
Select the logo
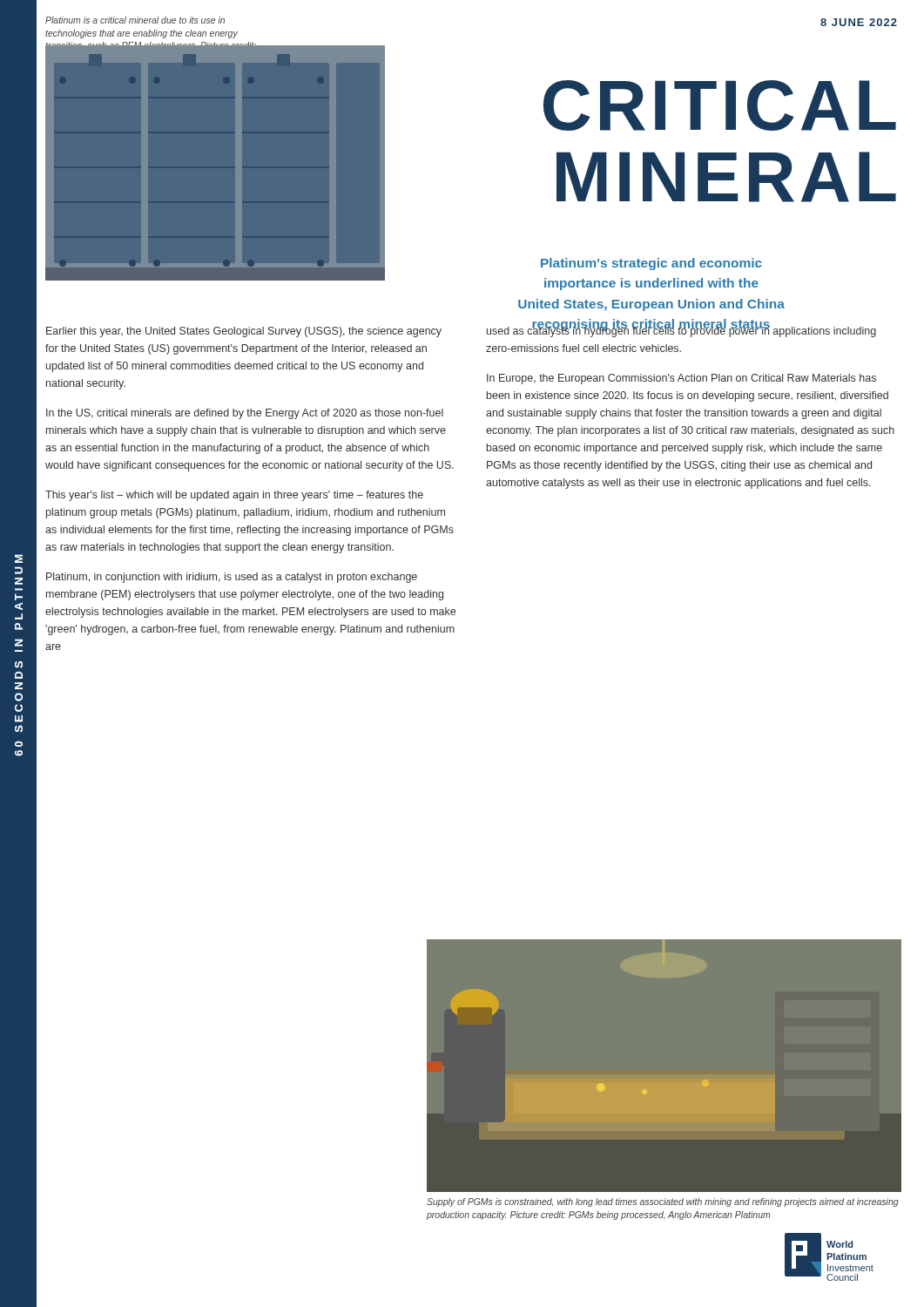841,1255
